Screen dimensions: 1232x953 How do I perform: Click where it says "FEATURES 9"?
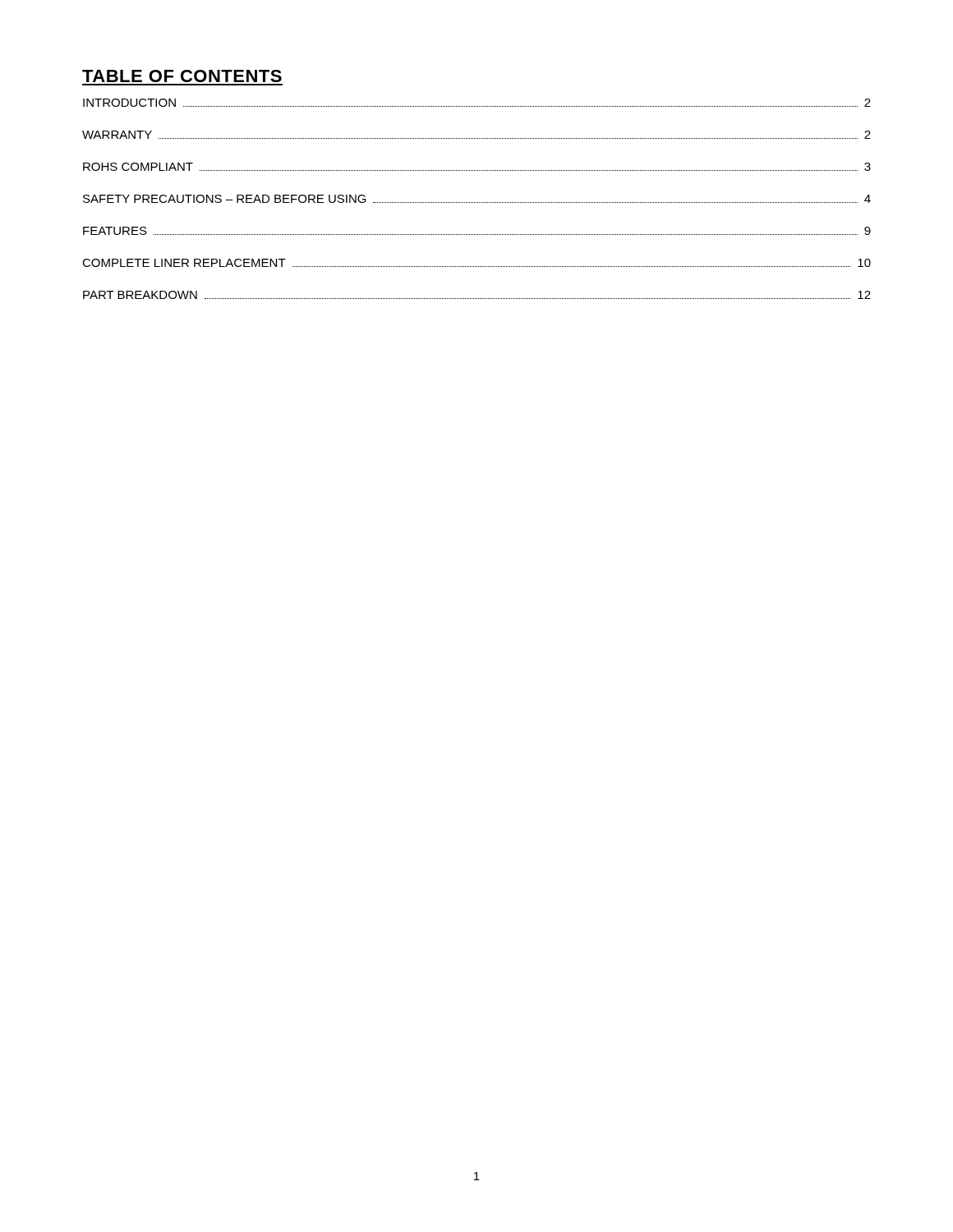click(476, 230)
